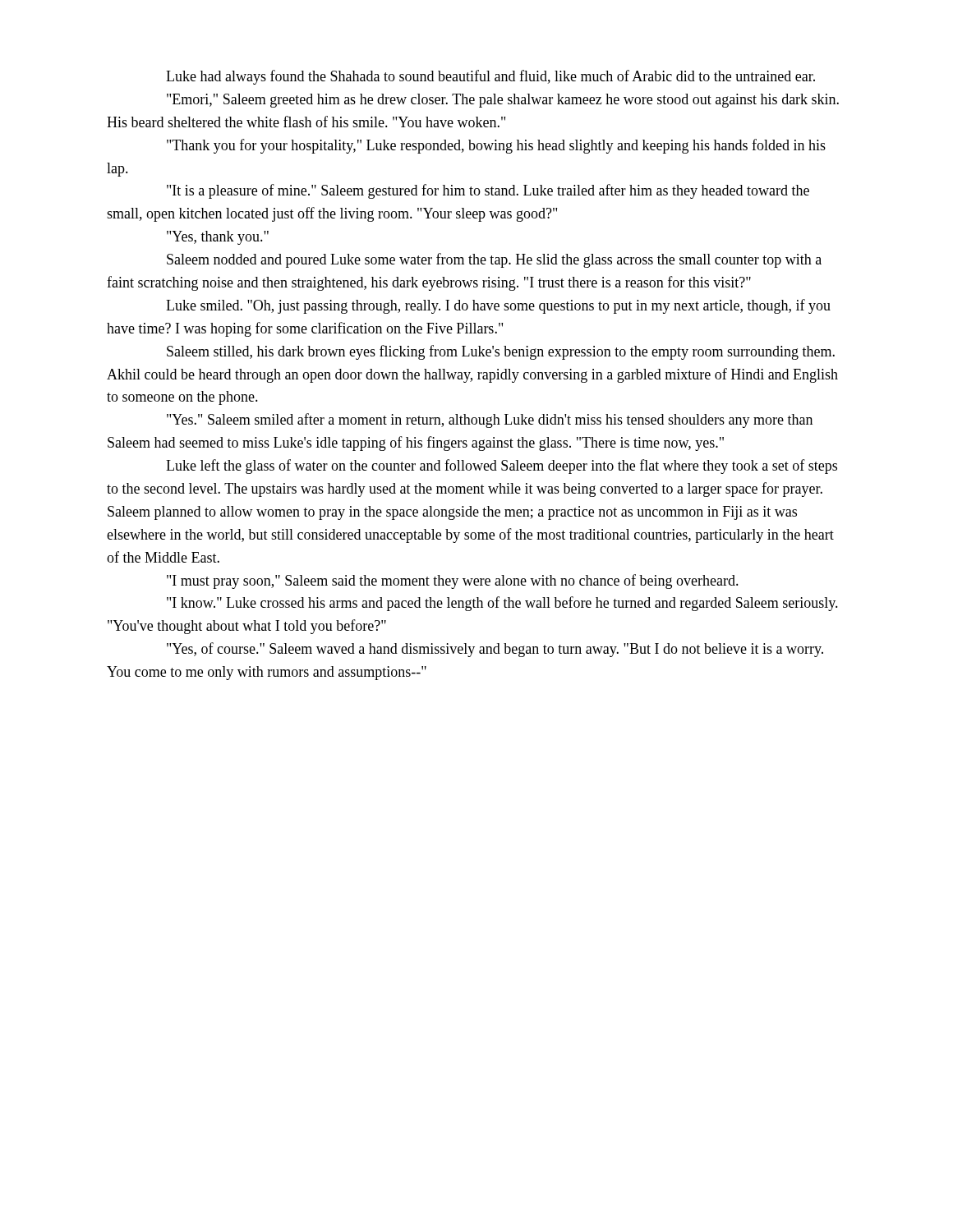953x1232 pixels.
Task: Navigate to the passage starting "Luke had always found the Shahada to"
Action: point(476,375)
